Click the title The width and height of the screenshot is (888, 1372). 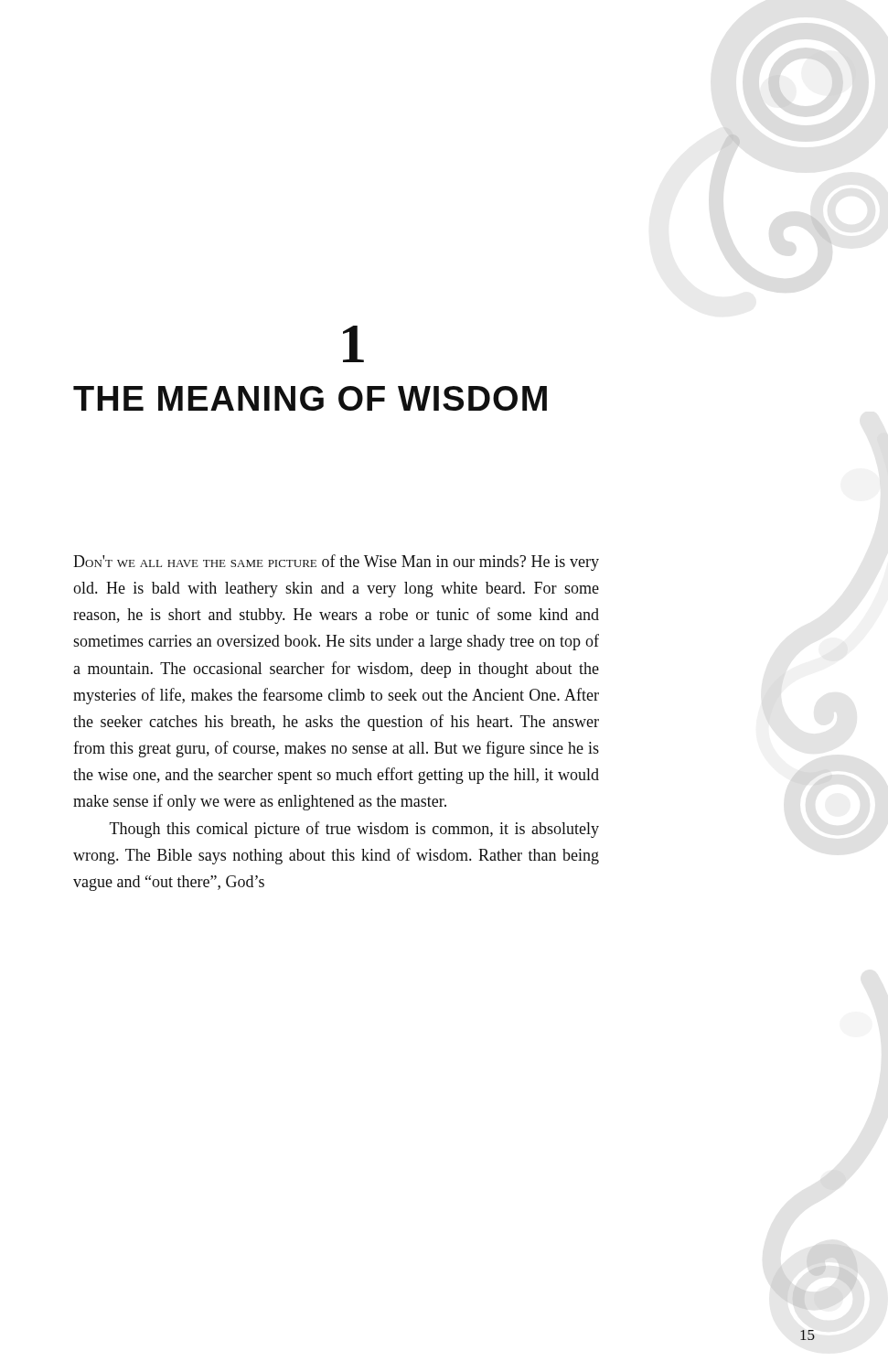(353, 343)
